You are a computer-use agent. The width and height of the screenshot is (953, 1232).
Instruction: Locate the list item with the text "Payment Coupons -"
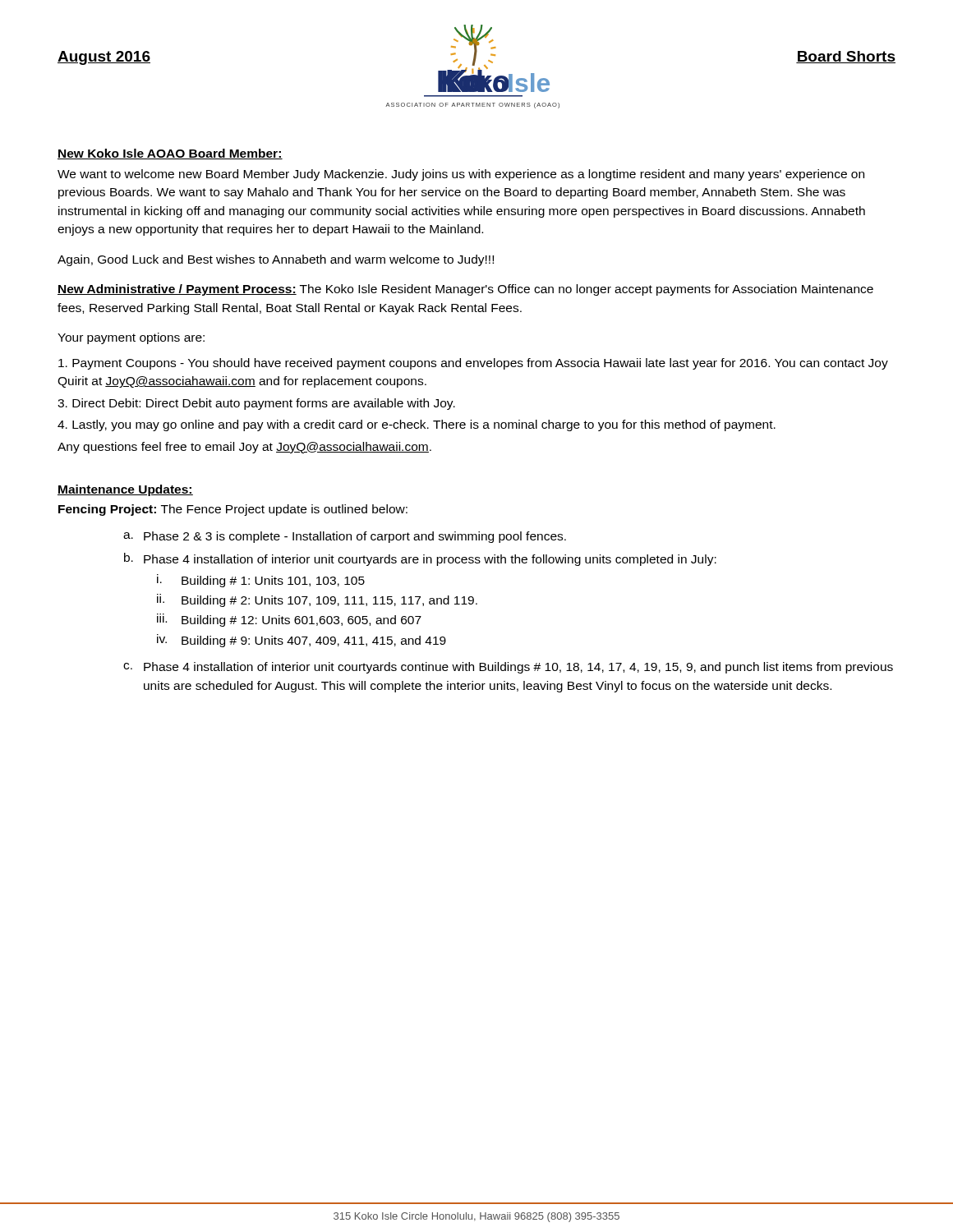pyautogui.click(x=473, y=372)
